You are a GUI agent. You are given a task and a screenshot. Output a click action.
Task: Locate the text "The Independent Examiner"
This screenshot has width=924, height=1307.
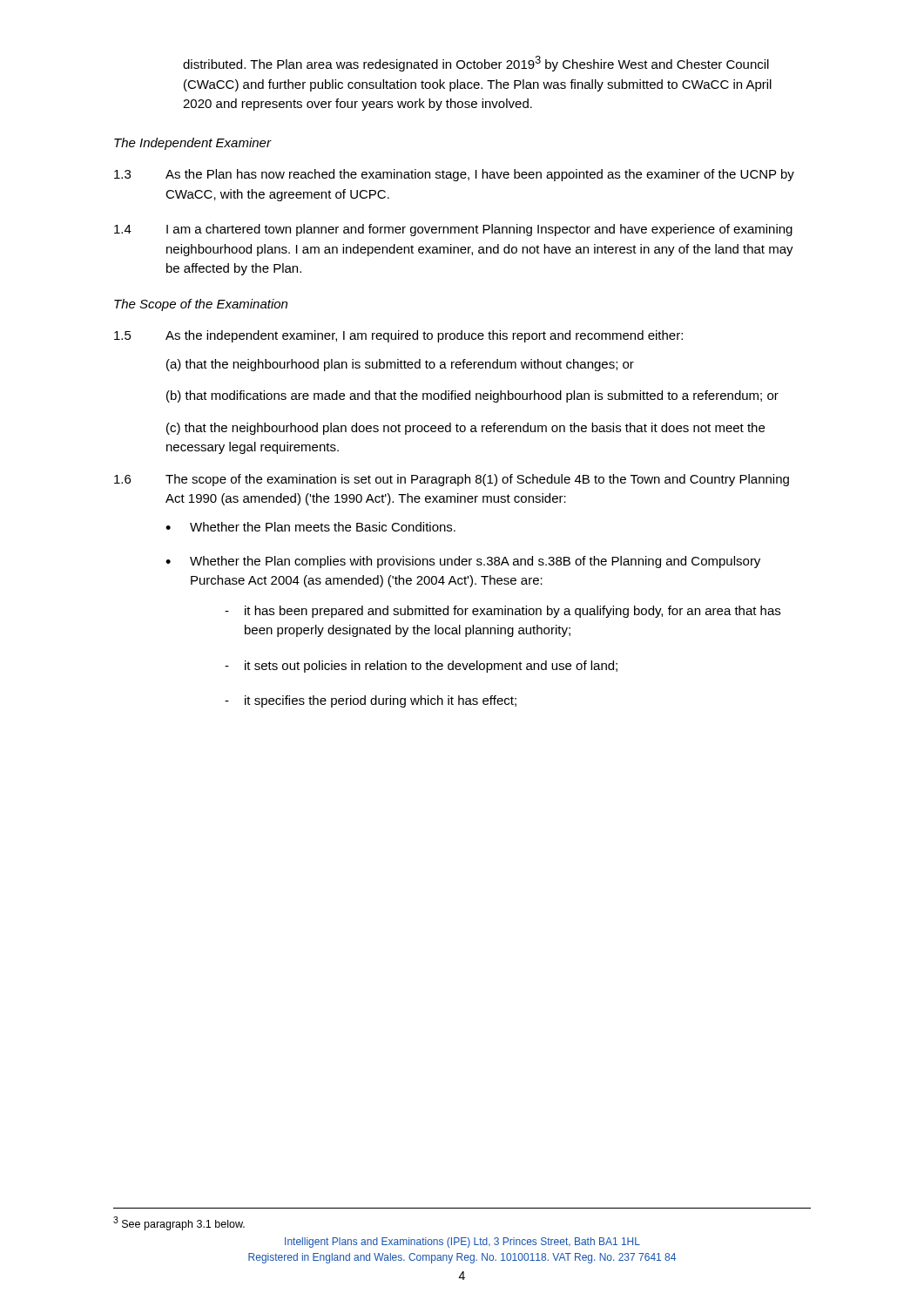pos(192,142)
